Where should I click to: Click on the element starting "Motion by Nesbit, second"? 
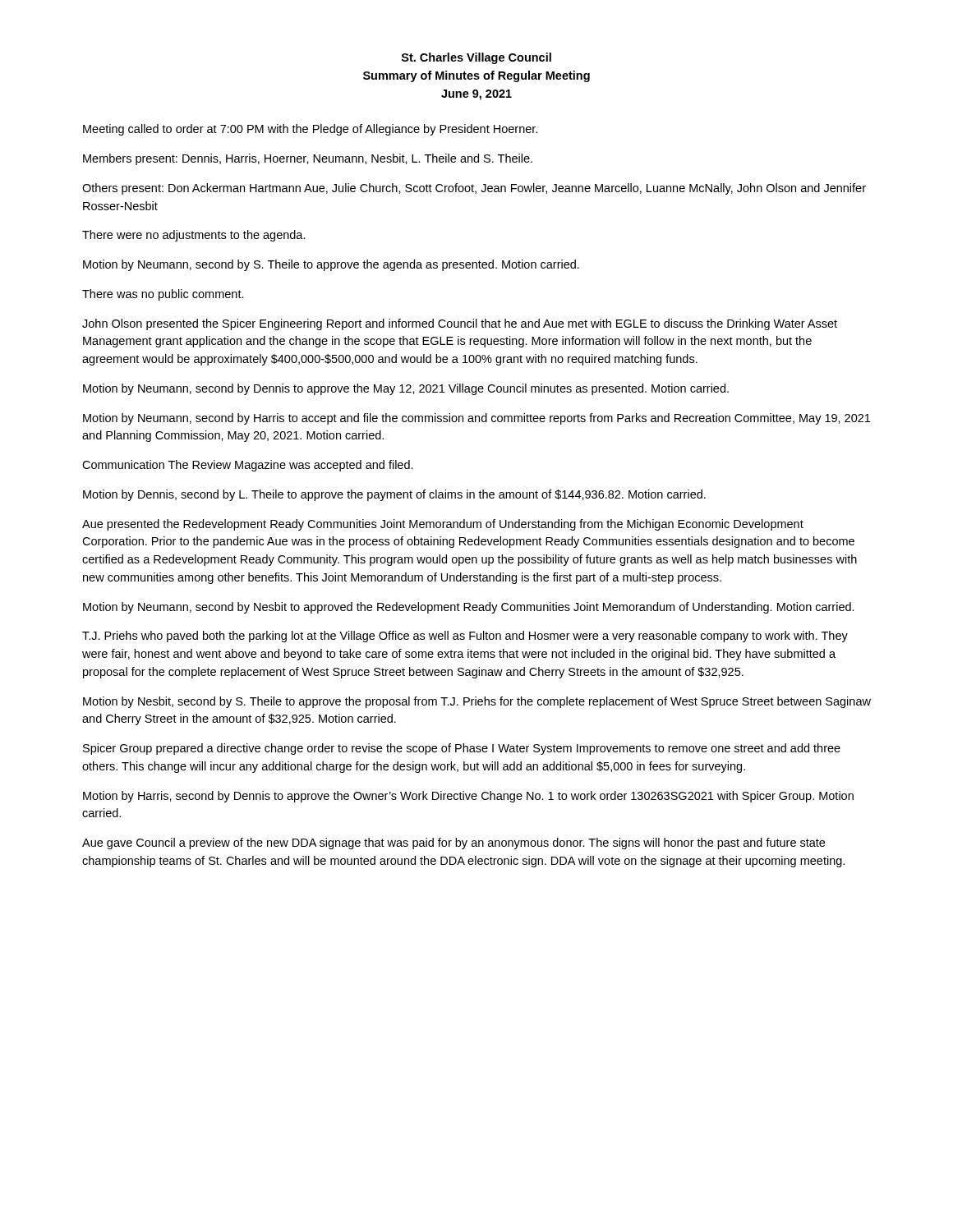[476, 710]
